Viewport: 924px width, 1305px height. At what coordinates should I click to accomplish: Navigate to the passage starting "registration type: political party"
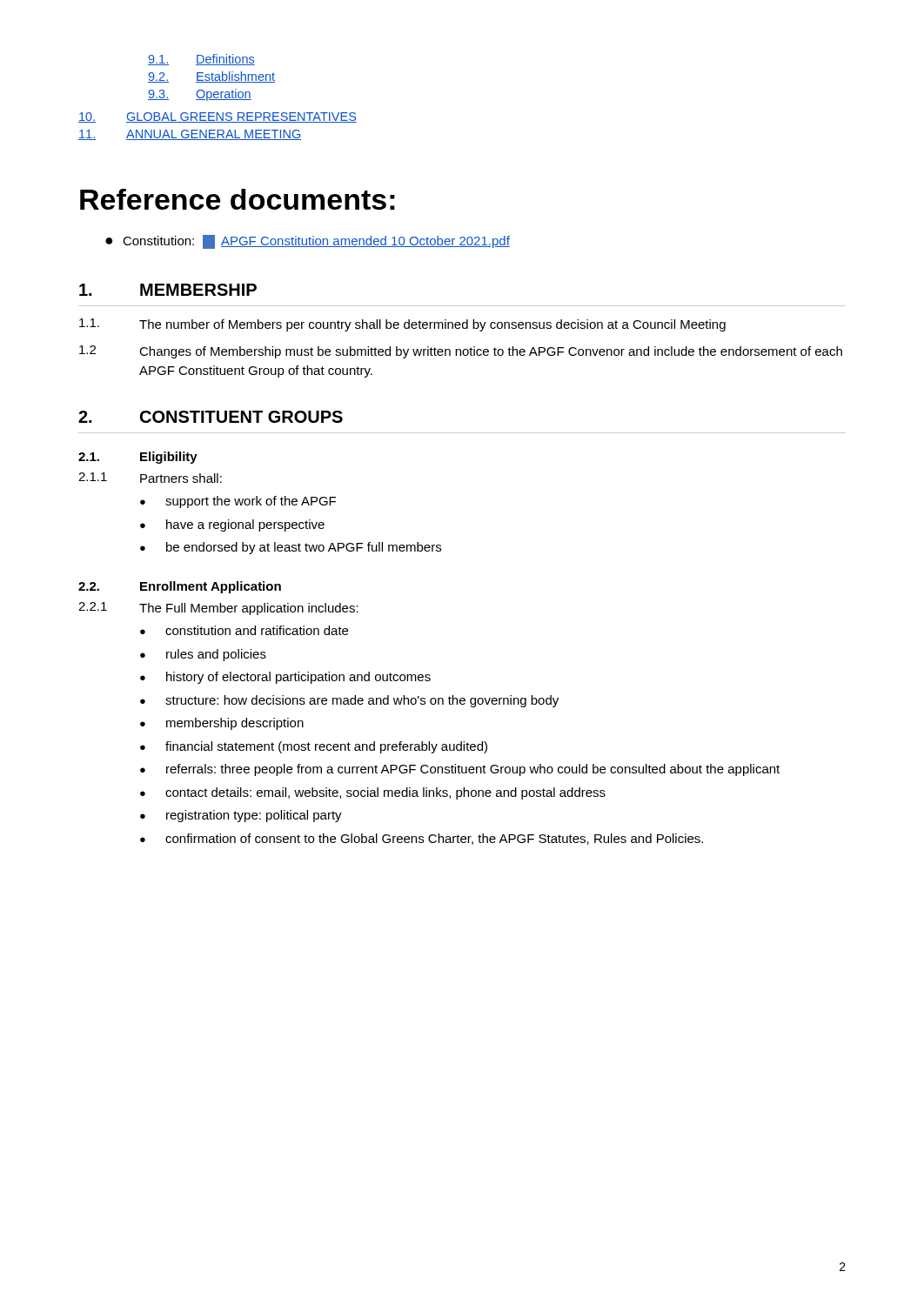[253, 815]
